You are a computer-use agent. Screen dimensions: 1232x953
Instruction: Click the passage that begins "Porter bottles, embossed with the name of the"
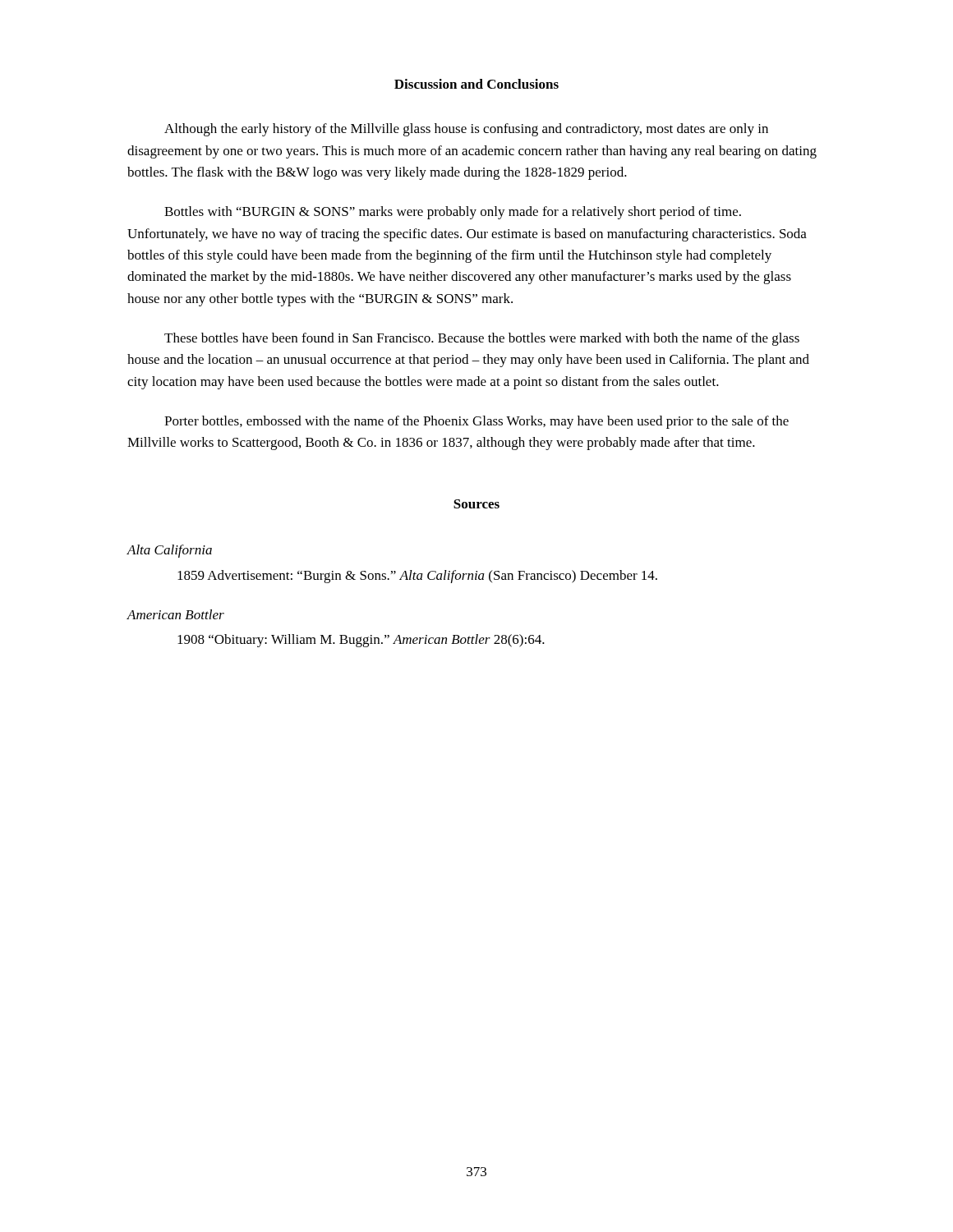(458, 432)
